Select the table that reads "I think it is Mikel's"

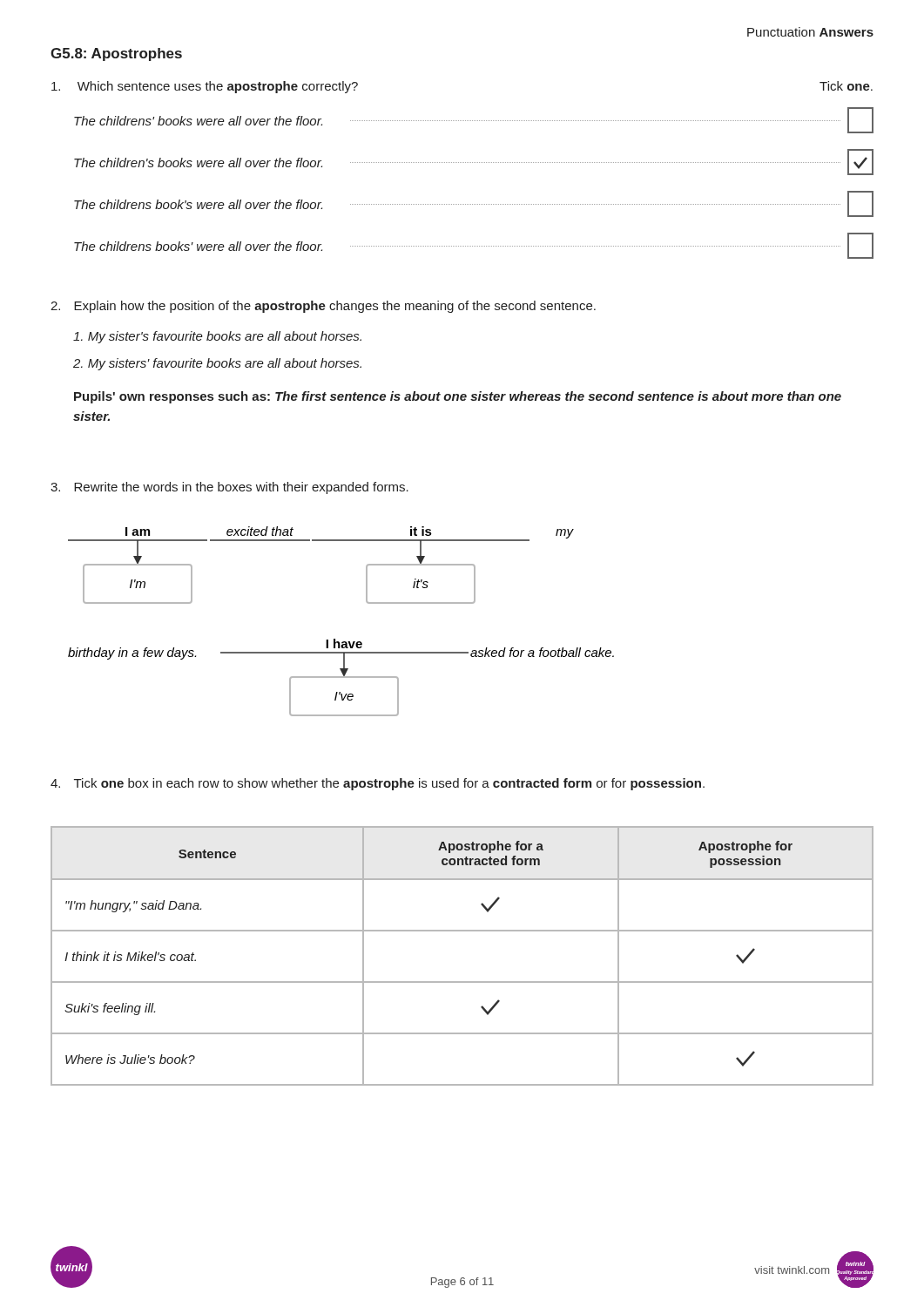(x=462, y=956)
